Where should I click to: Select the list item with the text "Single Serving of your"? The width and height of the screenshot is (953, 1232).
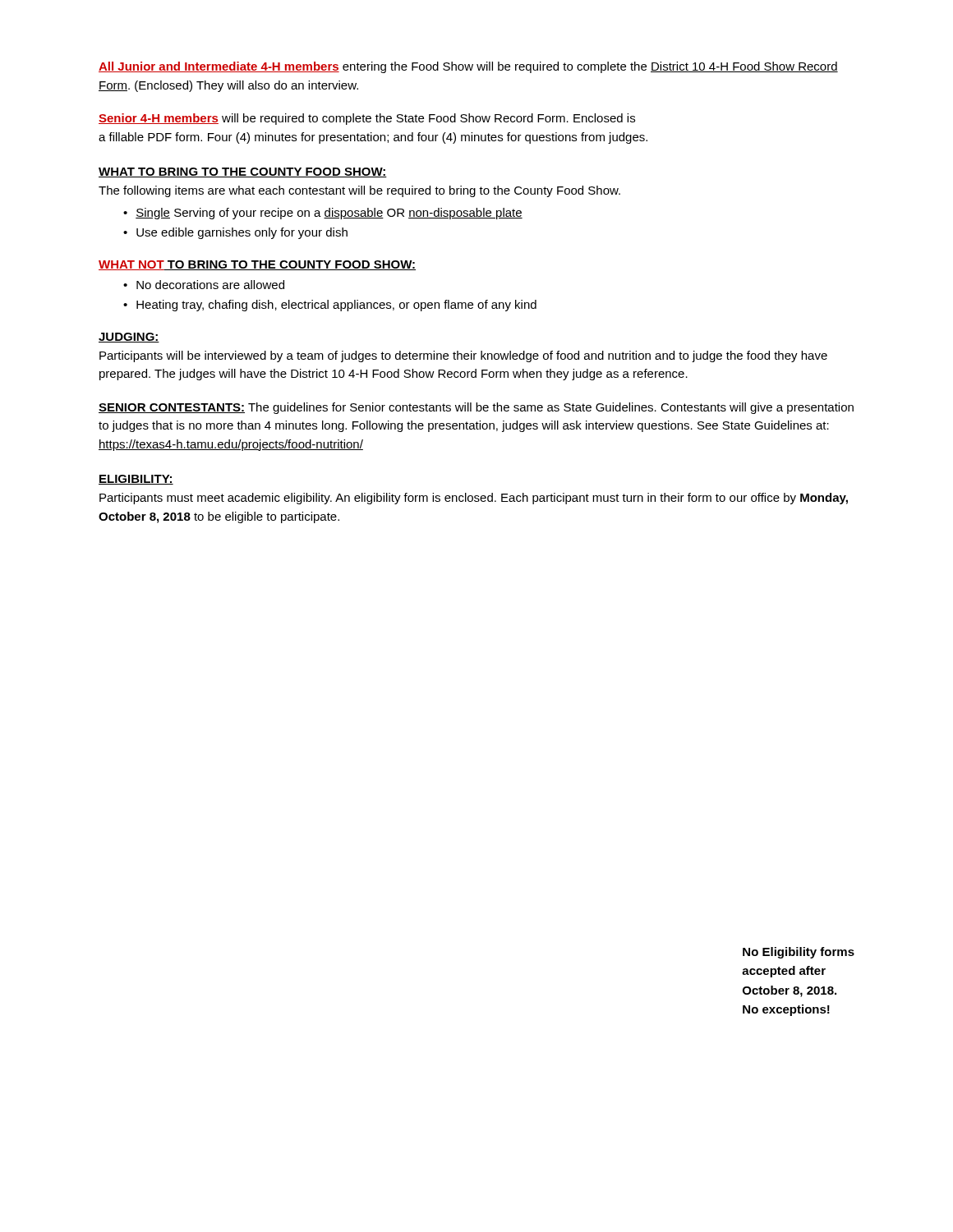(x=329, y=212)
